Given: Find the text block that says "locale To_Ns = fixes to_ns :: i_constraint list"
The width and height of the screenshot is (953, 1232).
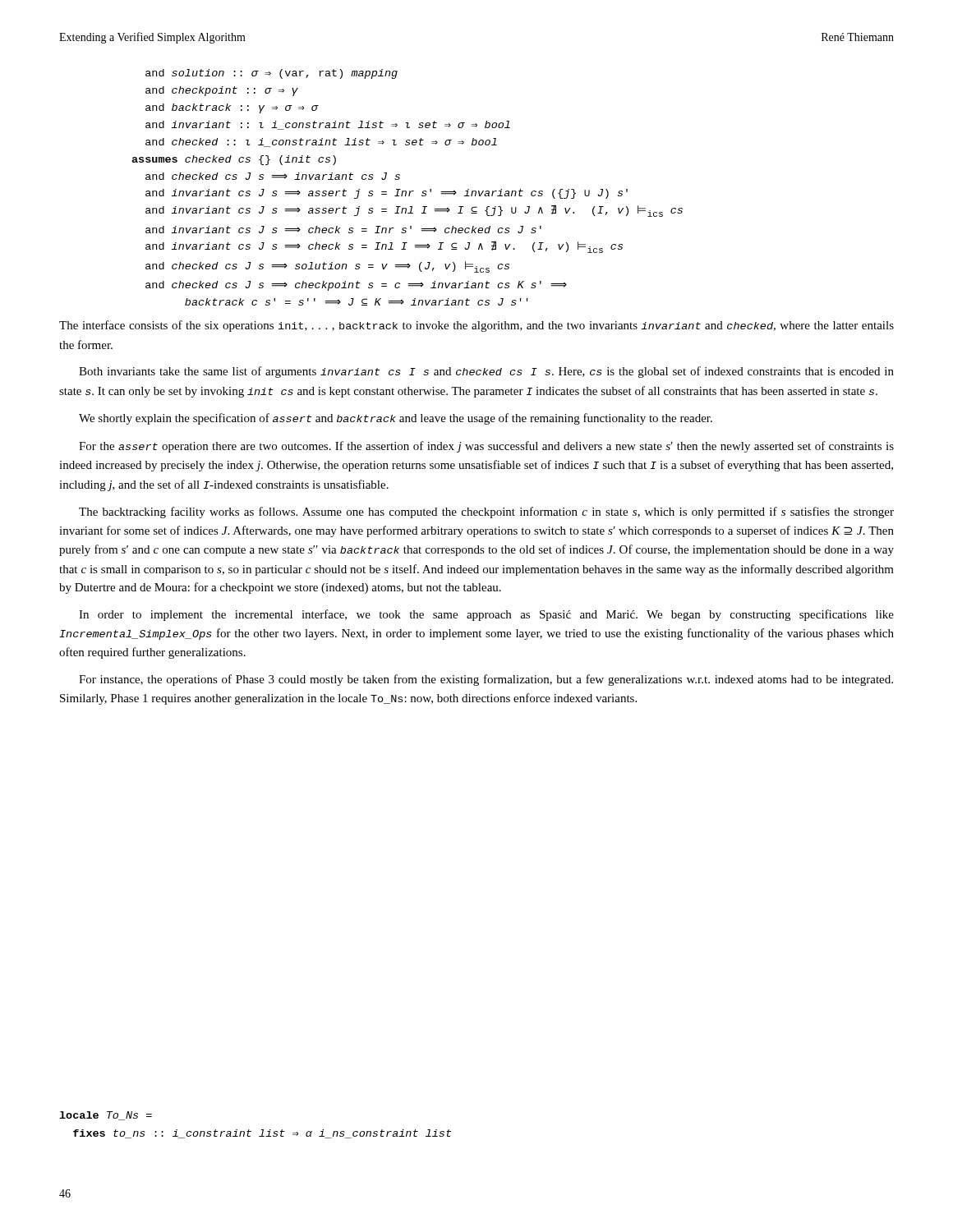Looking at the screenshot, I should (x=256, y=1125).
